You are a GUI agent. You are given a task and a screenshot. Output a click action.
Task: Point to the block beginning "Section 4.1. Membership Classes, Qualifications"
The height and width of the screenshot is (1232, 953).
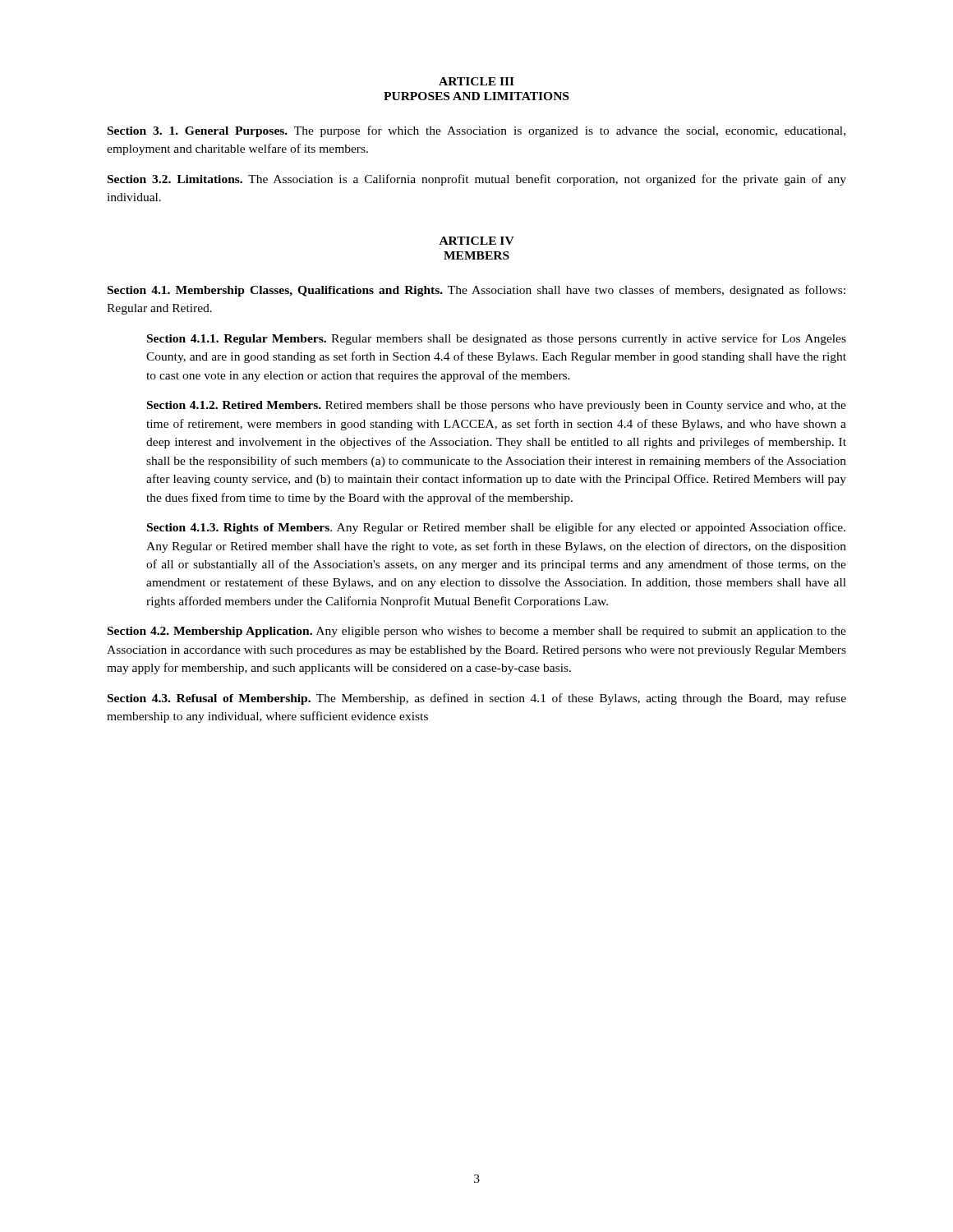476,299
